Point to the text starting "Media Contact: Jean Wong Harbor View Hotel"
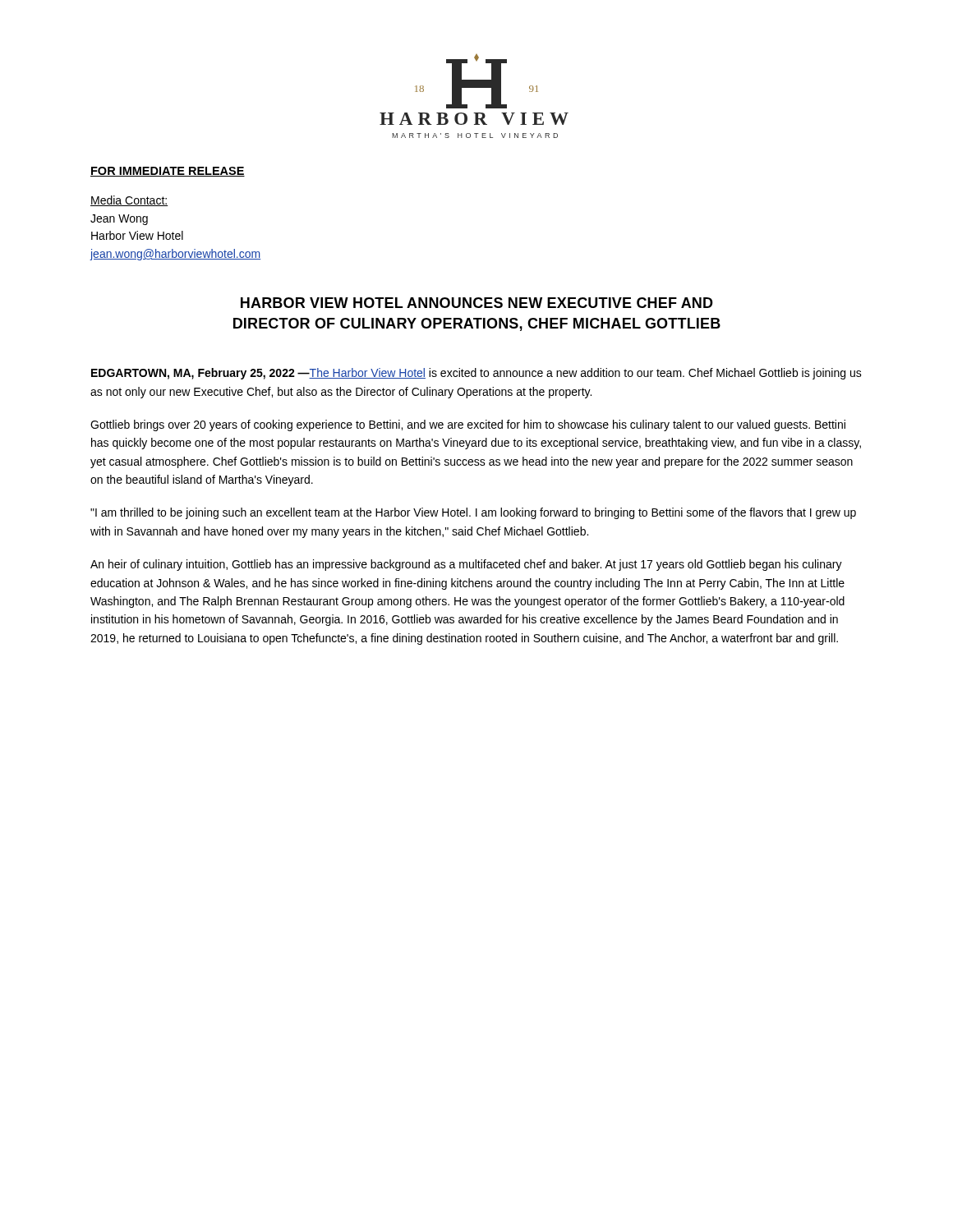The height and width of the screenshot is (1232, 953). coord(175,227)
